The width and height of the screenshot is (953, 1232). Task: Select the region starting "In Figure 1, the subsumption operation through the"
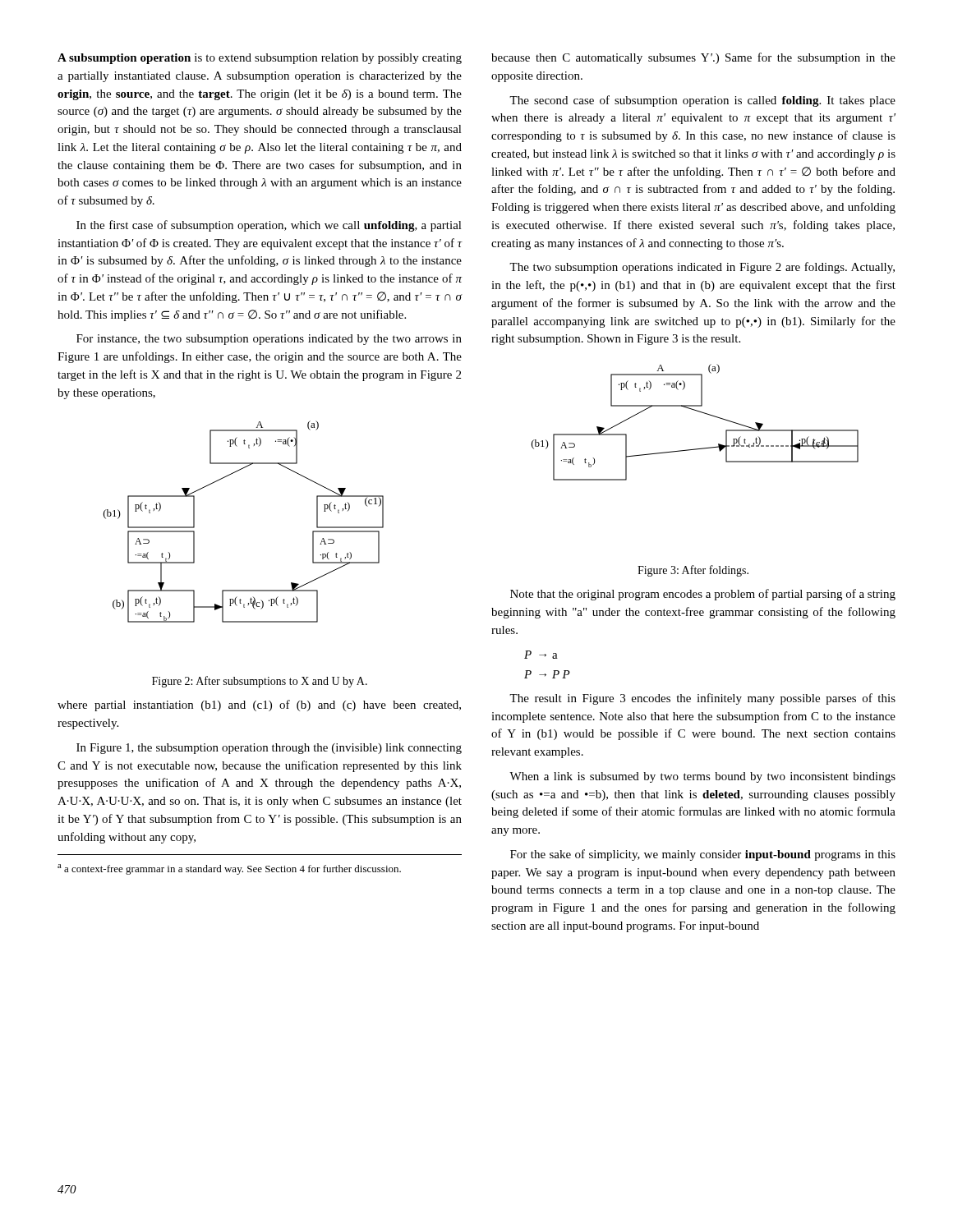click(x=260, y=793)
